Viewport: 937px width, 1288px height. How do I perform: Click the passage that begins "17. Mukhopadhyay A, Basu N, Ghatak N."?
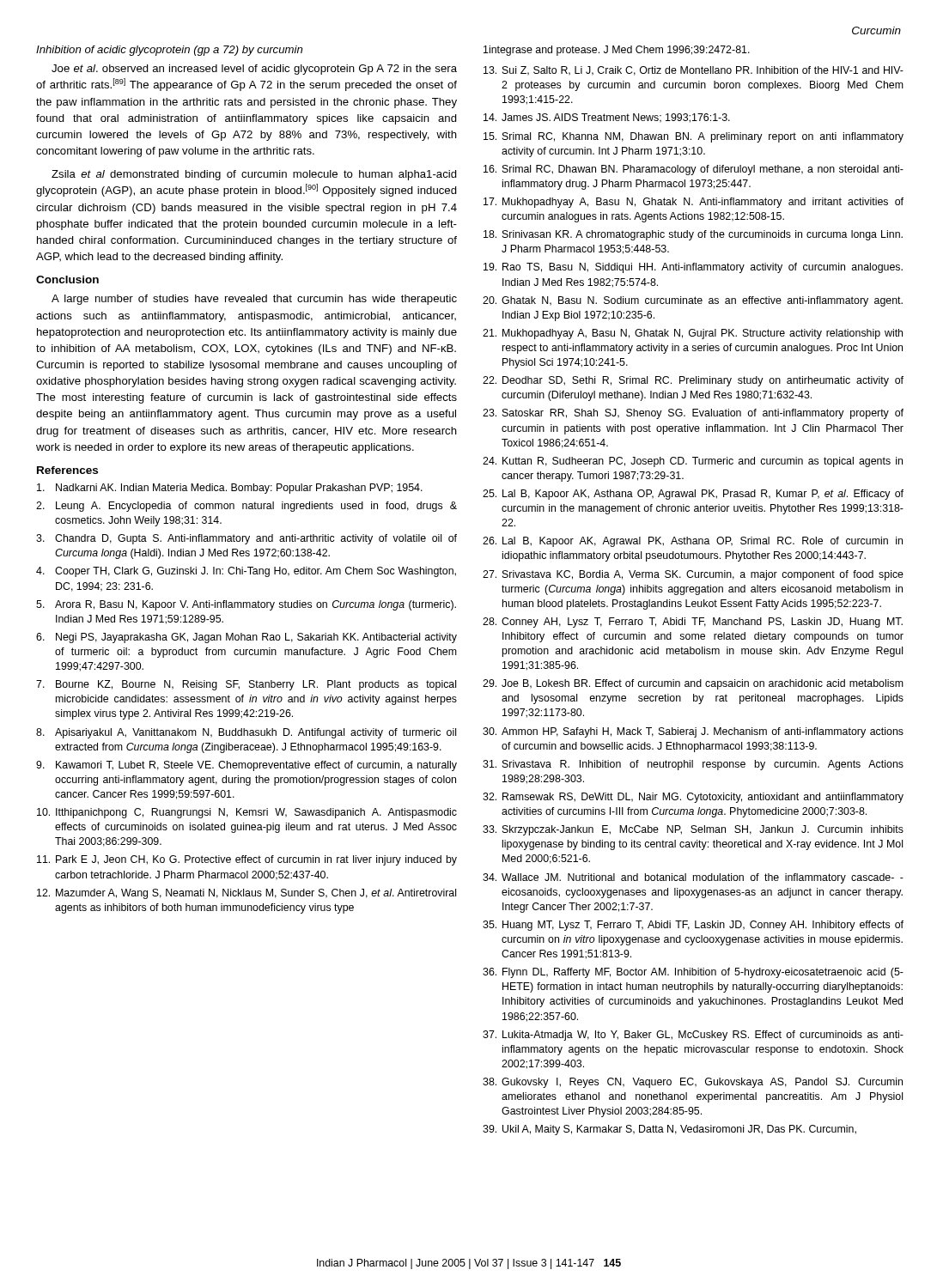click(x=693, y=210)
